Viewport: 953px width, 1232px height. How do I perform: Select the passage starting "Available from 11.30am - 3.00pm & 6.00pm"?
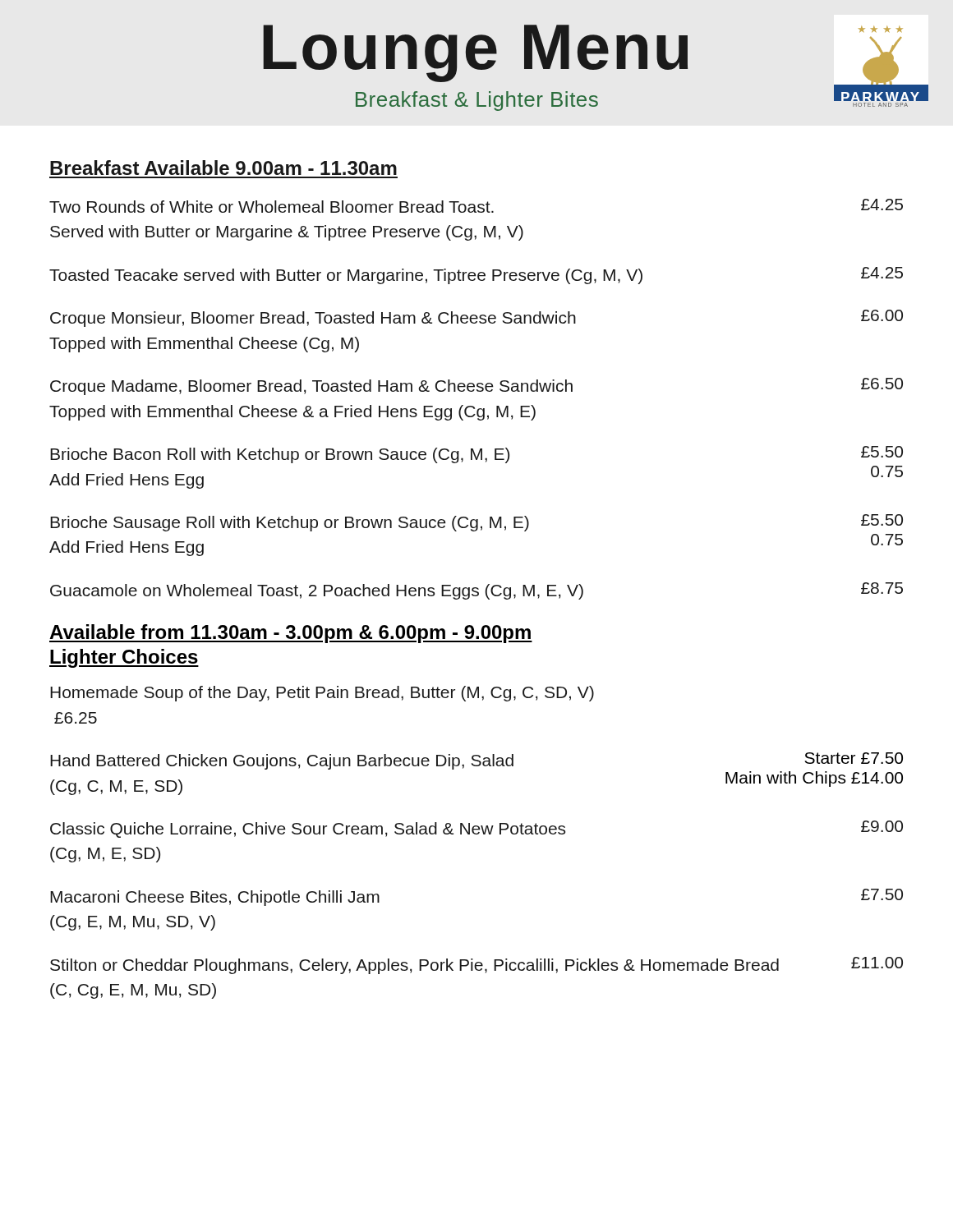[291, 632]
